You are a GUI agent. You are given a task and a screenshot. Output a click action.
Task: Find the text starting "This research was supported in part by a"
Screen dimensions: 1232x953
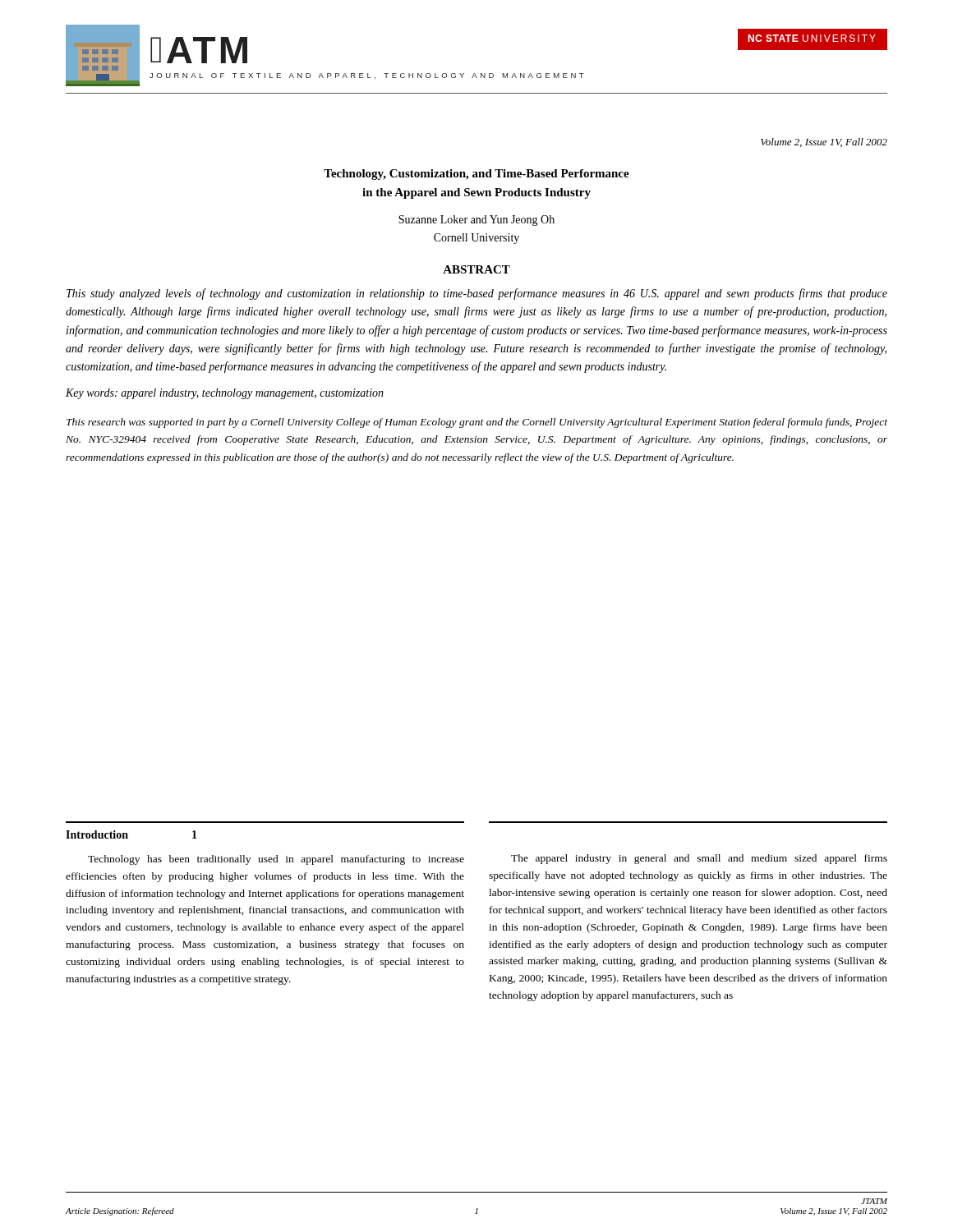(476, 439)
